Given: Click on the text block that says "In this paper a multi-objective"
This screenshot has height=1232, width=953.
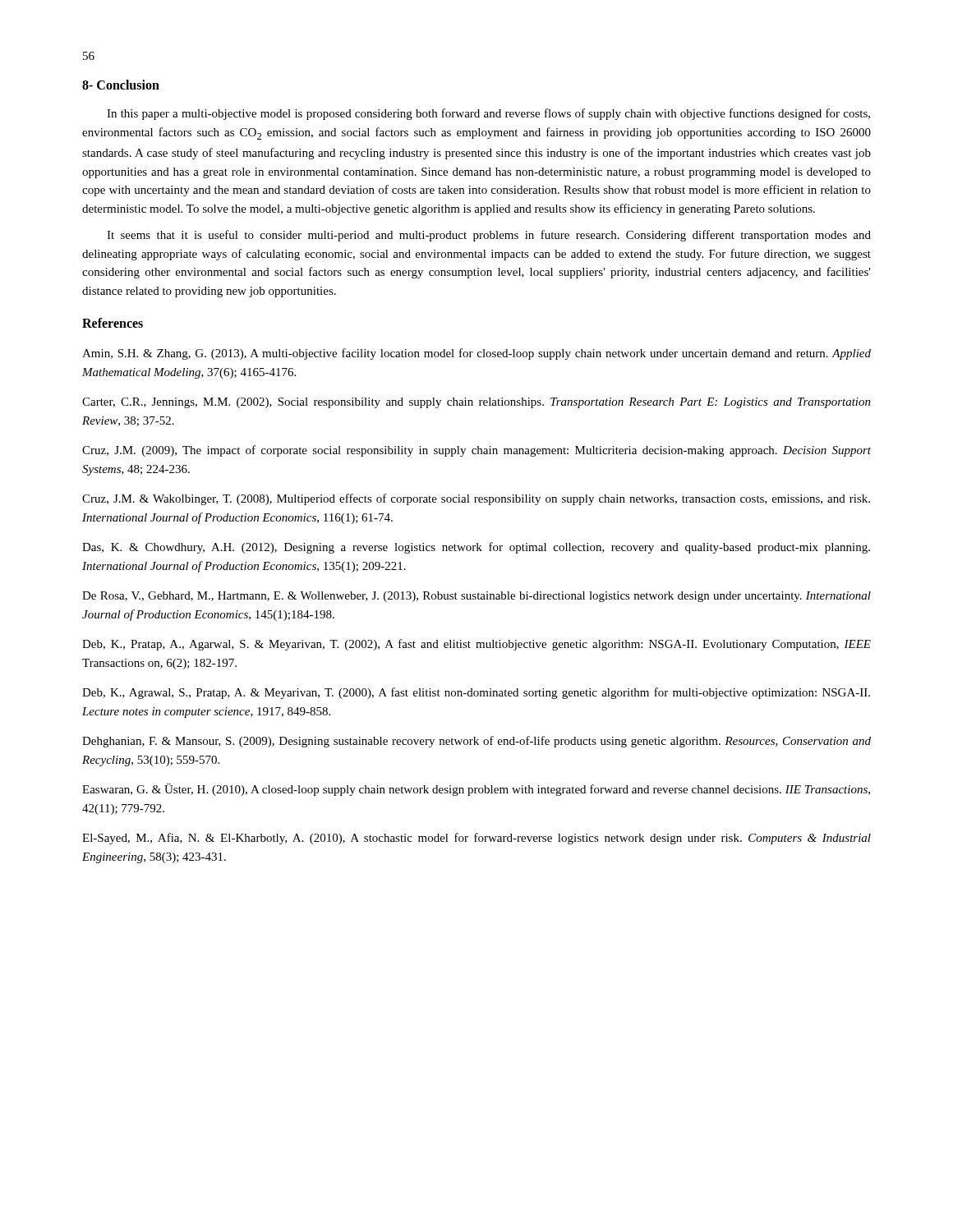Looking at the screenshot, I should coord(476,202).
